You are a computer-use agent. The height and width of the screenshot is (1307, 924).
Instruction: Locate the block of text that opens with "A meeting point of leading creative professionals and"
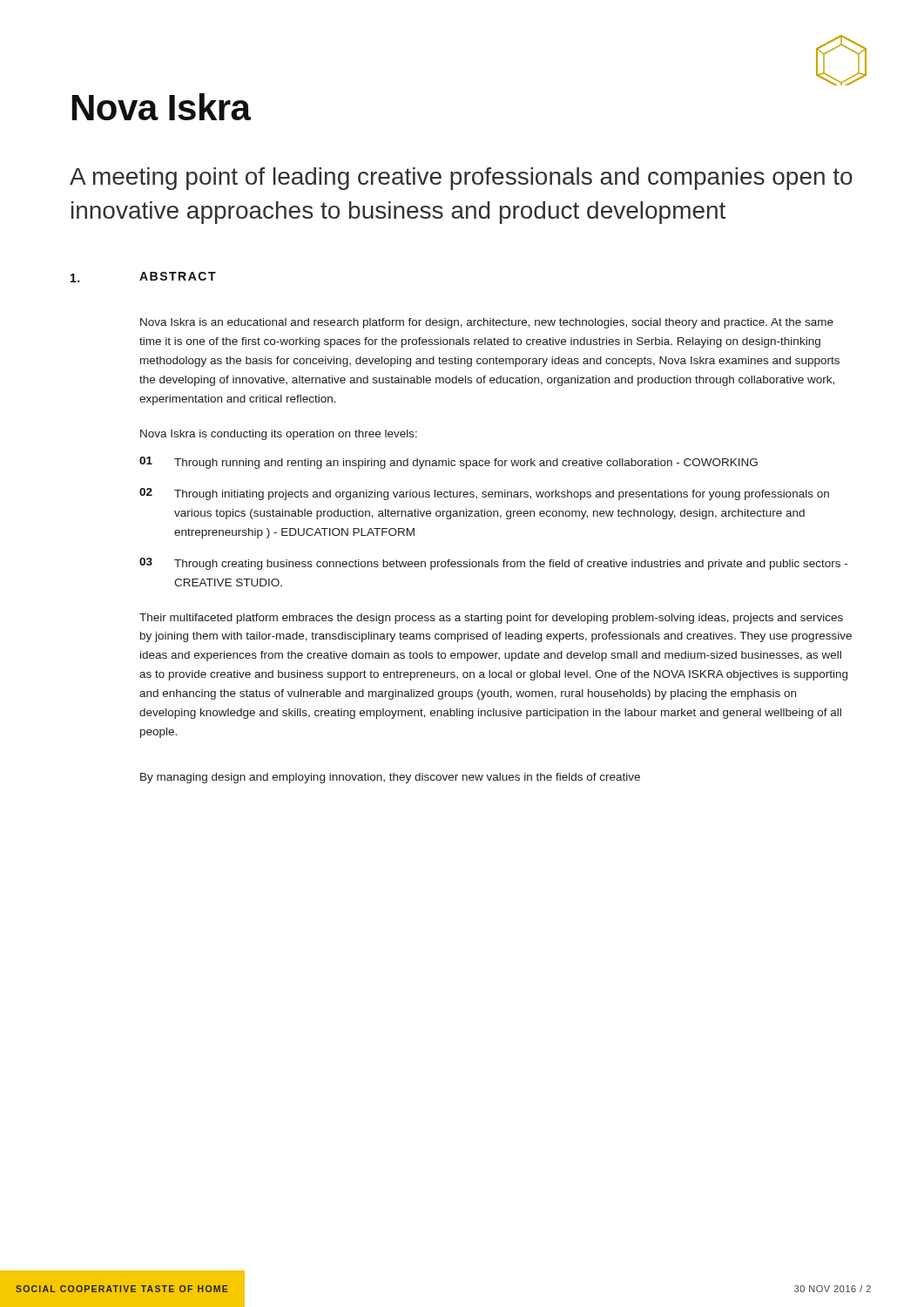[x=462, y=194]
